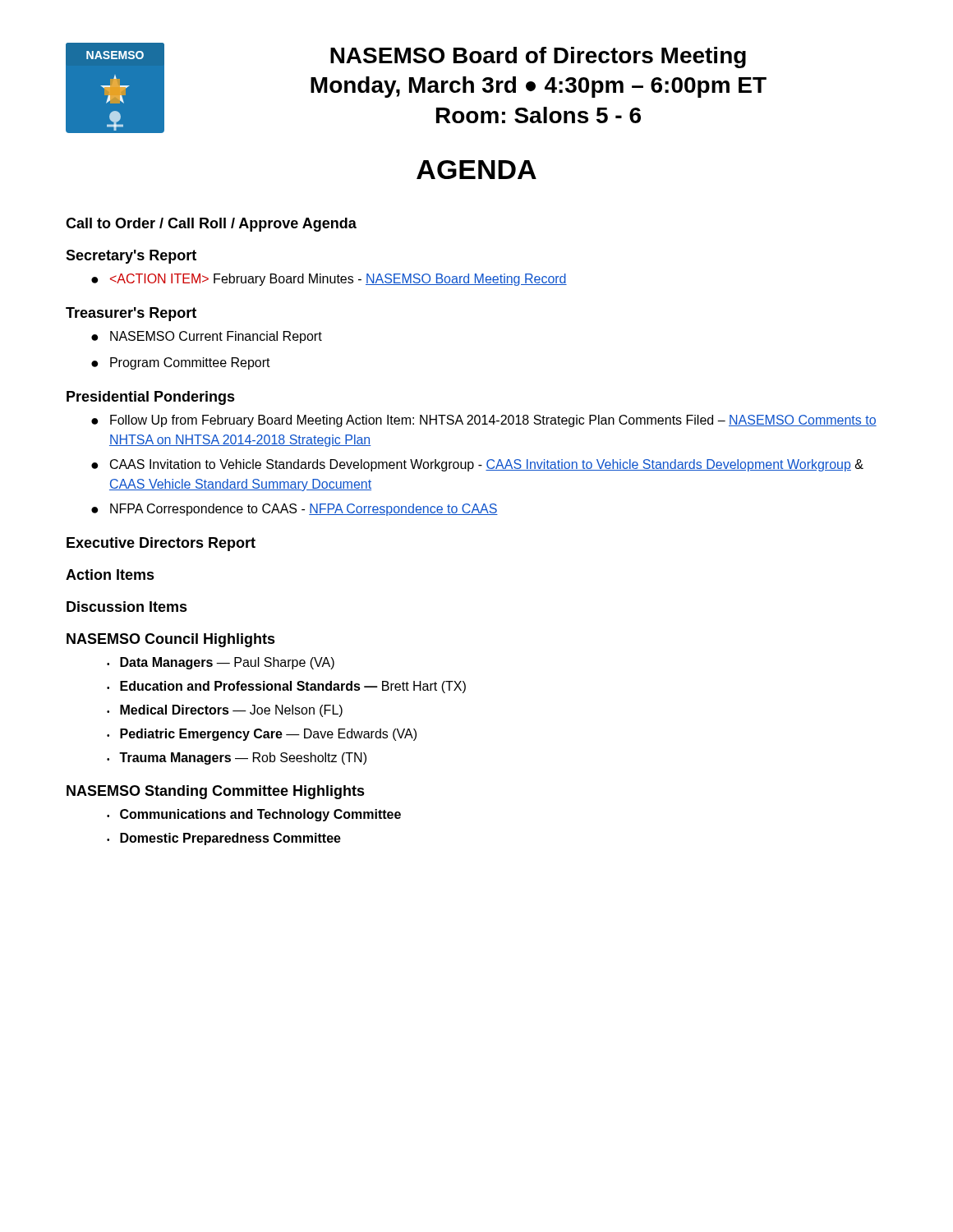
Task: Select the region starting "• Domestic Preparedness Committee"
Action: [x=224, y=838]
